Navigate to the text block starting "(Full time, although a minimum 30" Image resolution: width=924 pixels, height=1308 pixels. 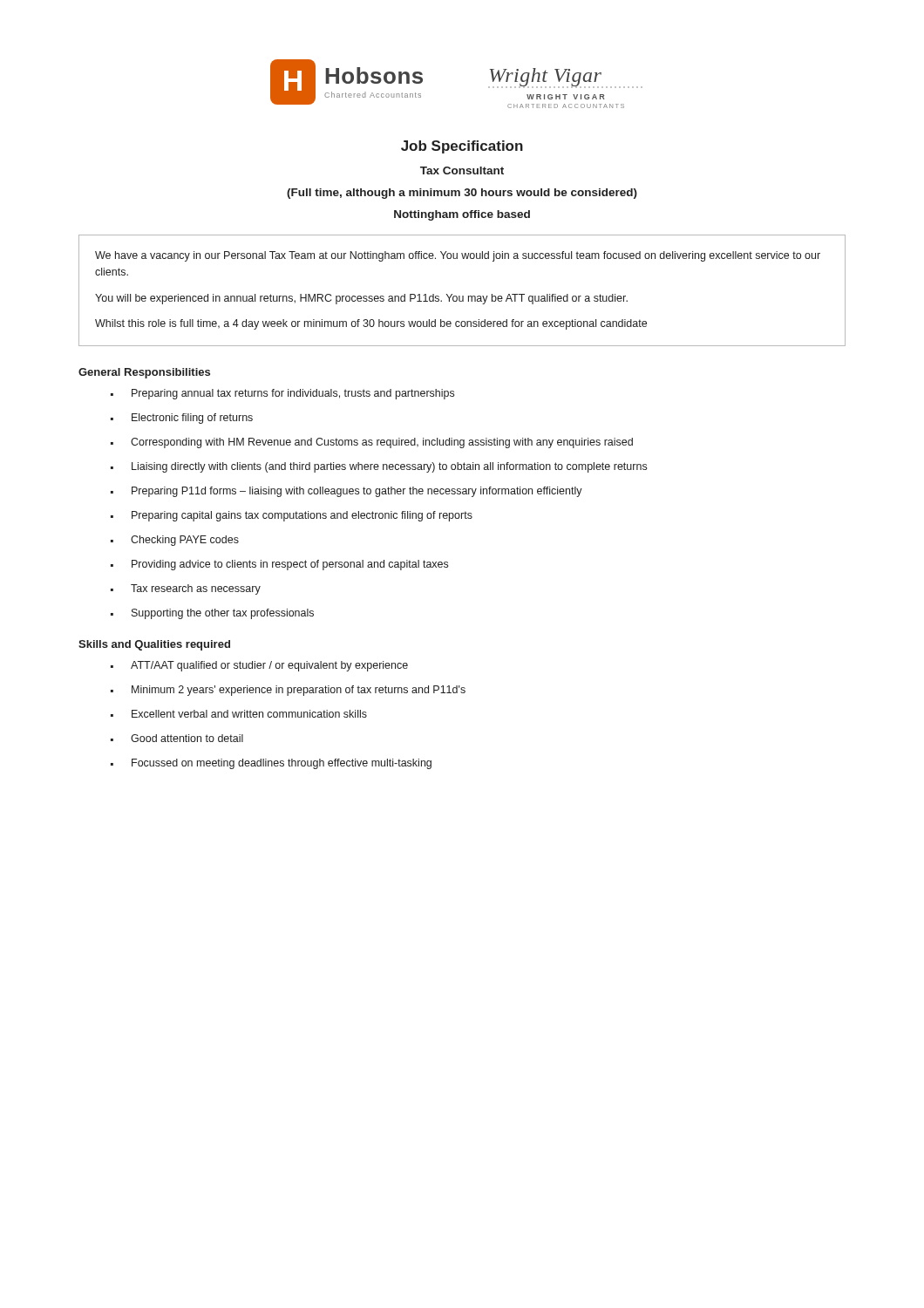[462, 192]
